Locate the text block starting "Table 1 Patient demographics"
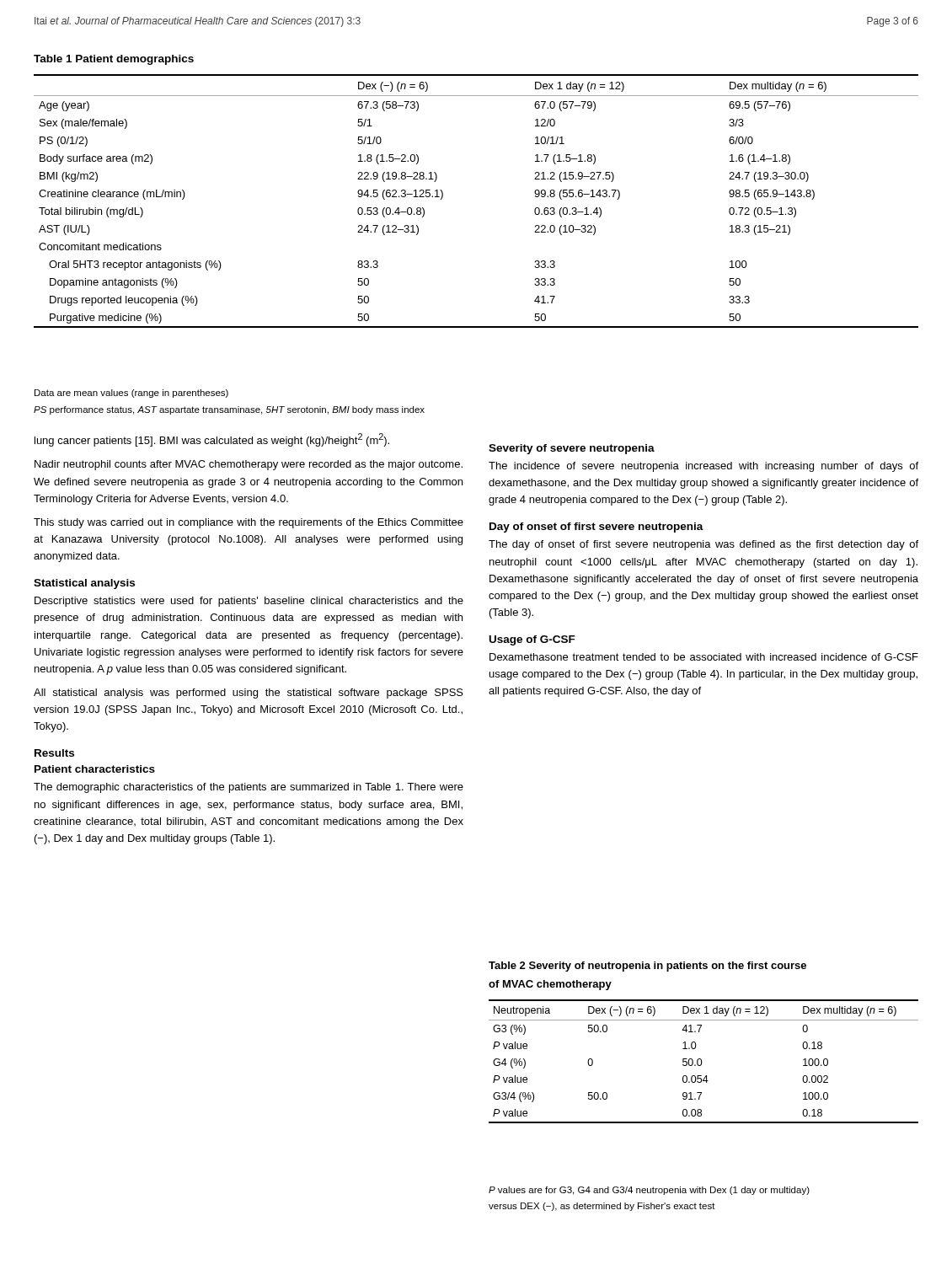 pos(114,59)
